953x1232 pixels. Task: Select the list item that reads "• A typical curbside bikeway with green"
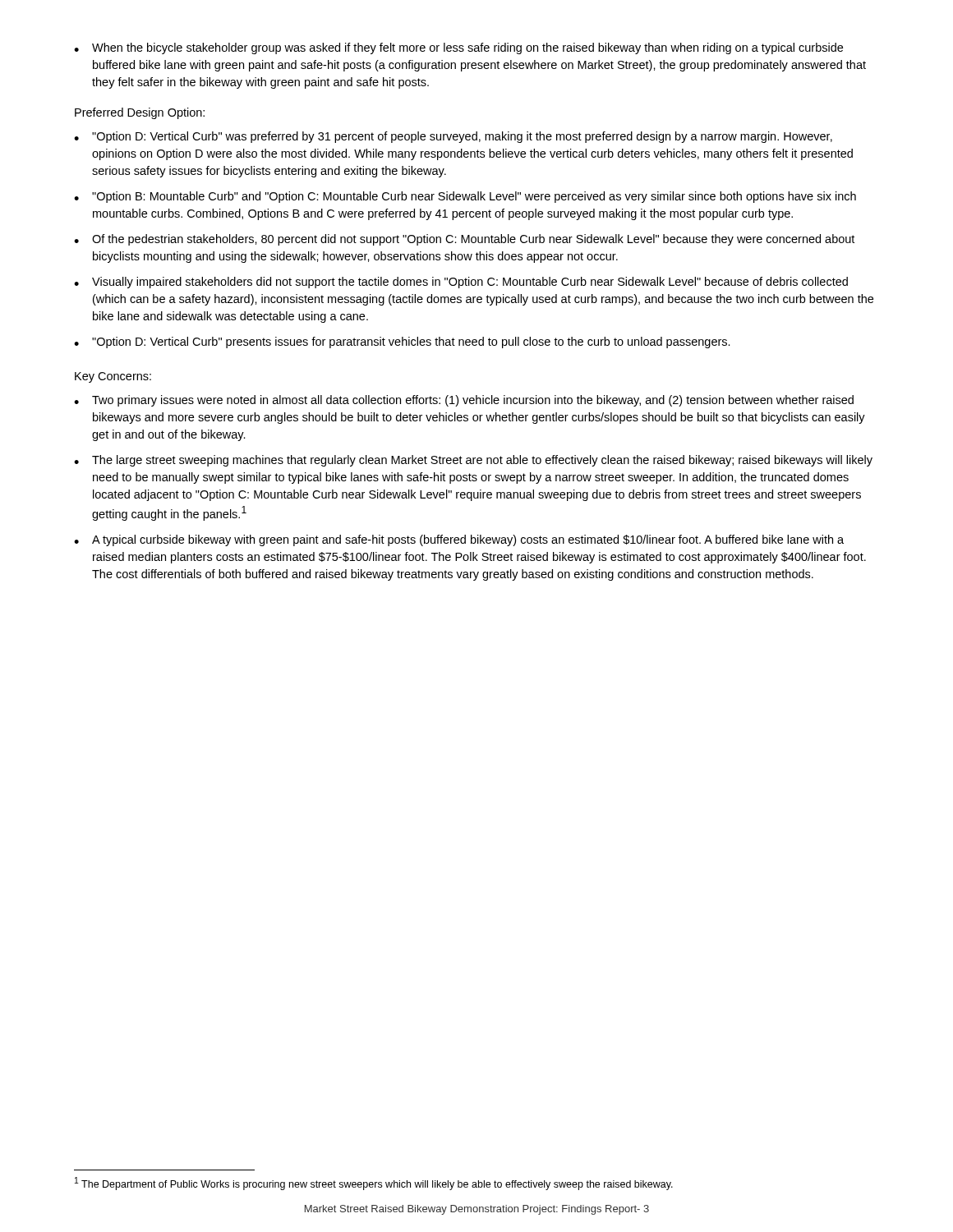point(476,557)
